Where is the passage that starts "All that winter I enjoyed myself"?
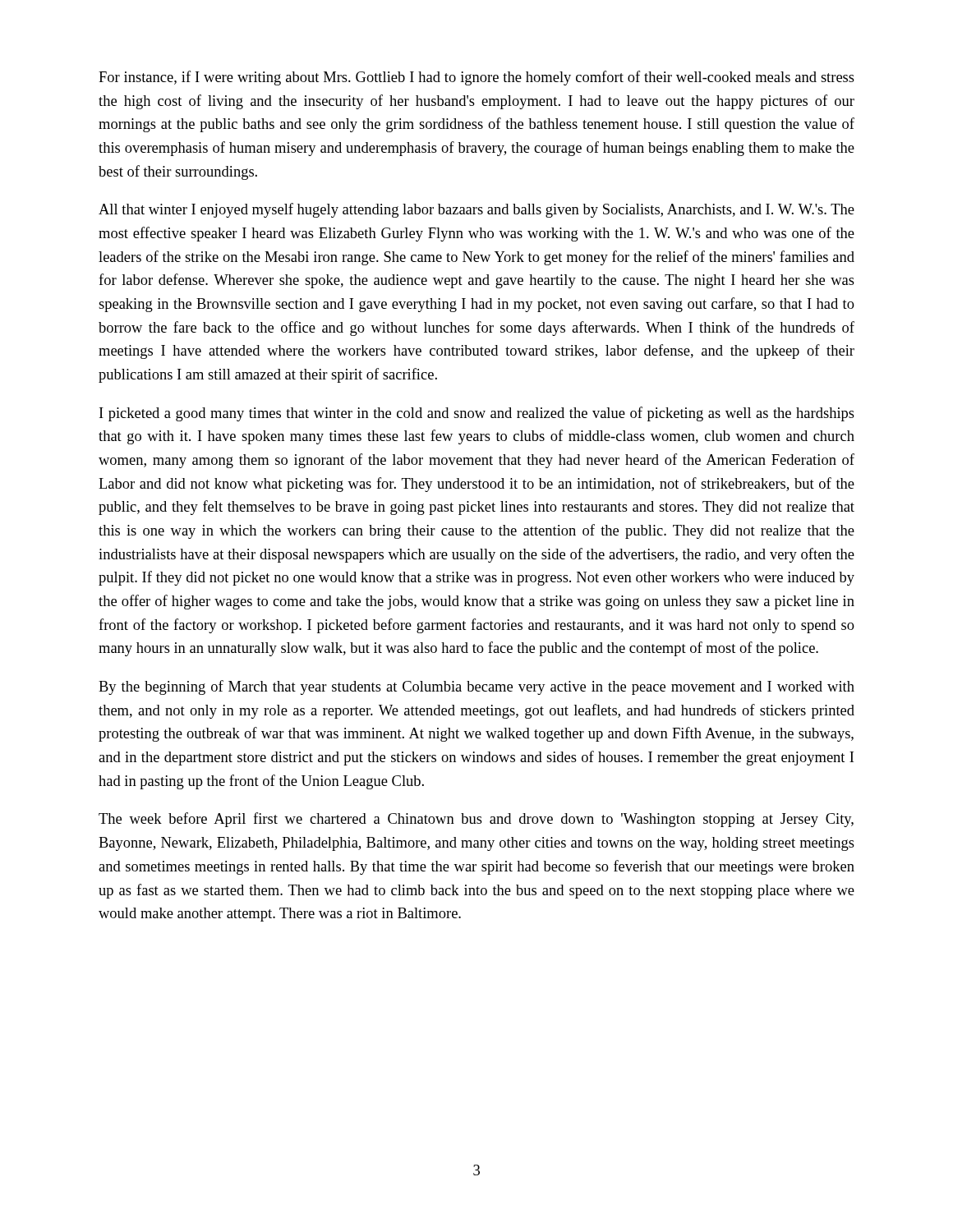 pyautogui.click(x=476, y=292)
